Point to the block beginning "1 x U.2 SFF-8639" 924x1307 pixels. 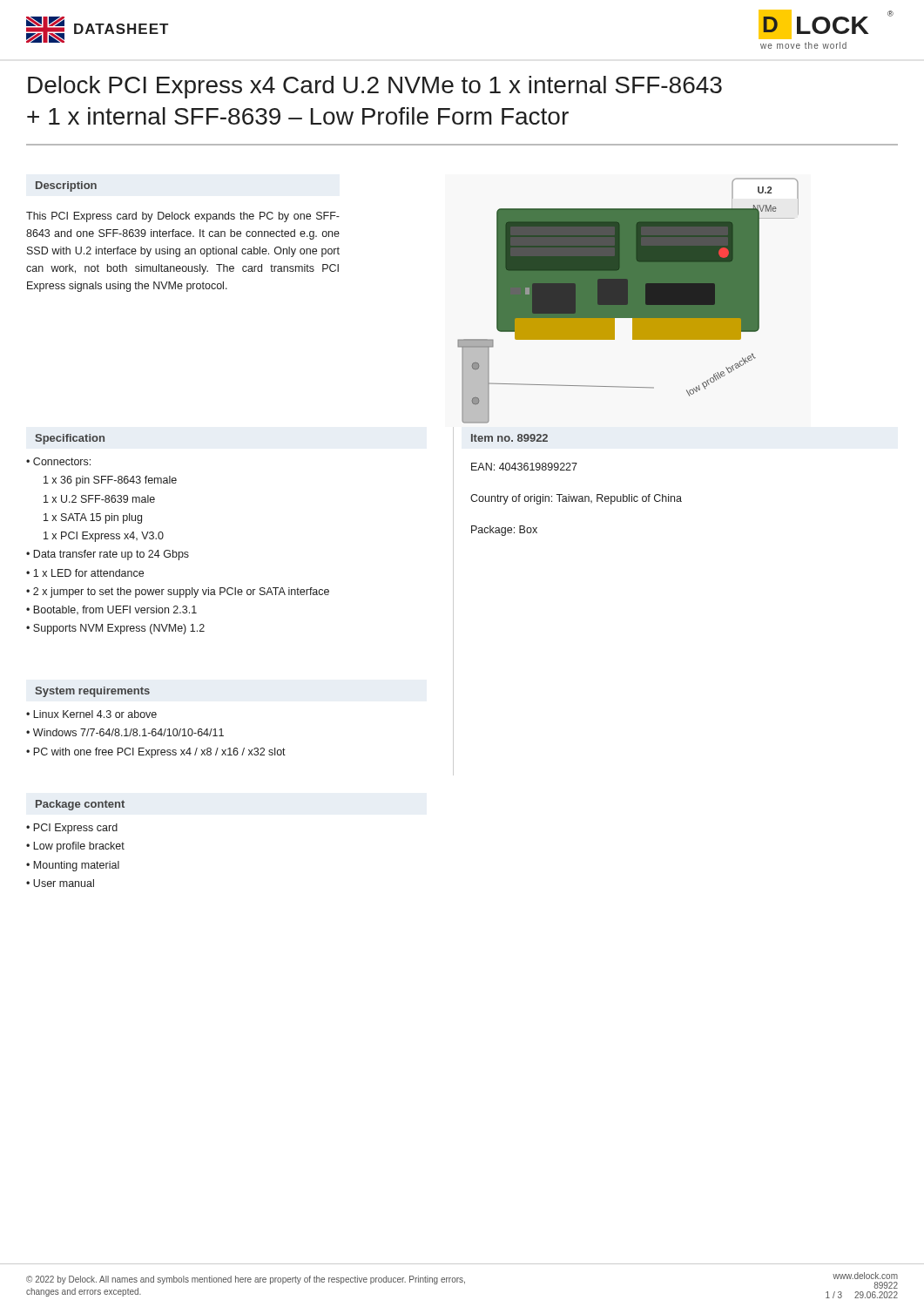(96, 499)
